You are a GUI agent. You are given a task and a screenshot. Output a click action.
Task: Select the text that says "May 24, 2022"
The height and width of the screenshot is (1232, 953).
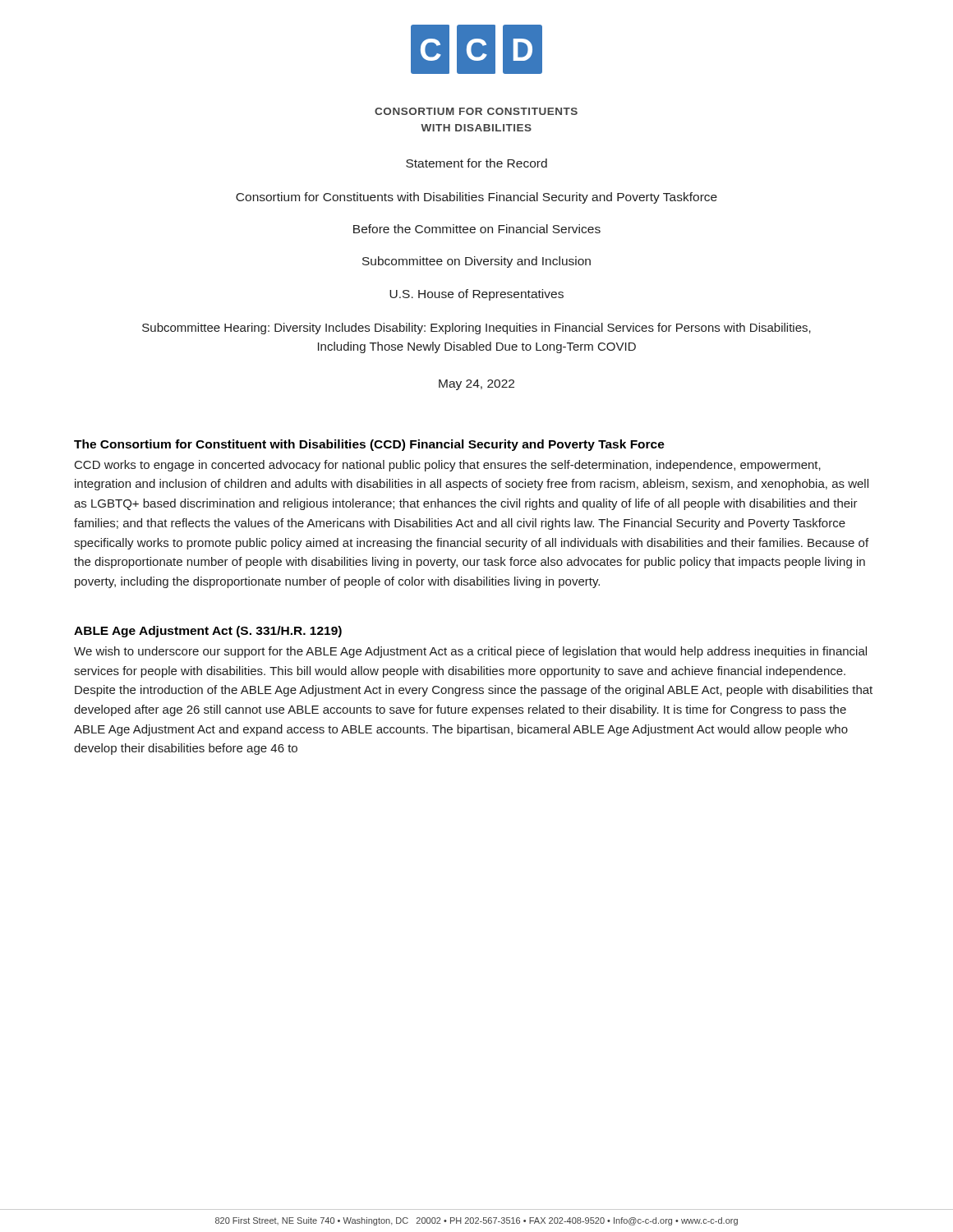tap(476, 383)
